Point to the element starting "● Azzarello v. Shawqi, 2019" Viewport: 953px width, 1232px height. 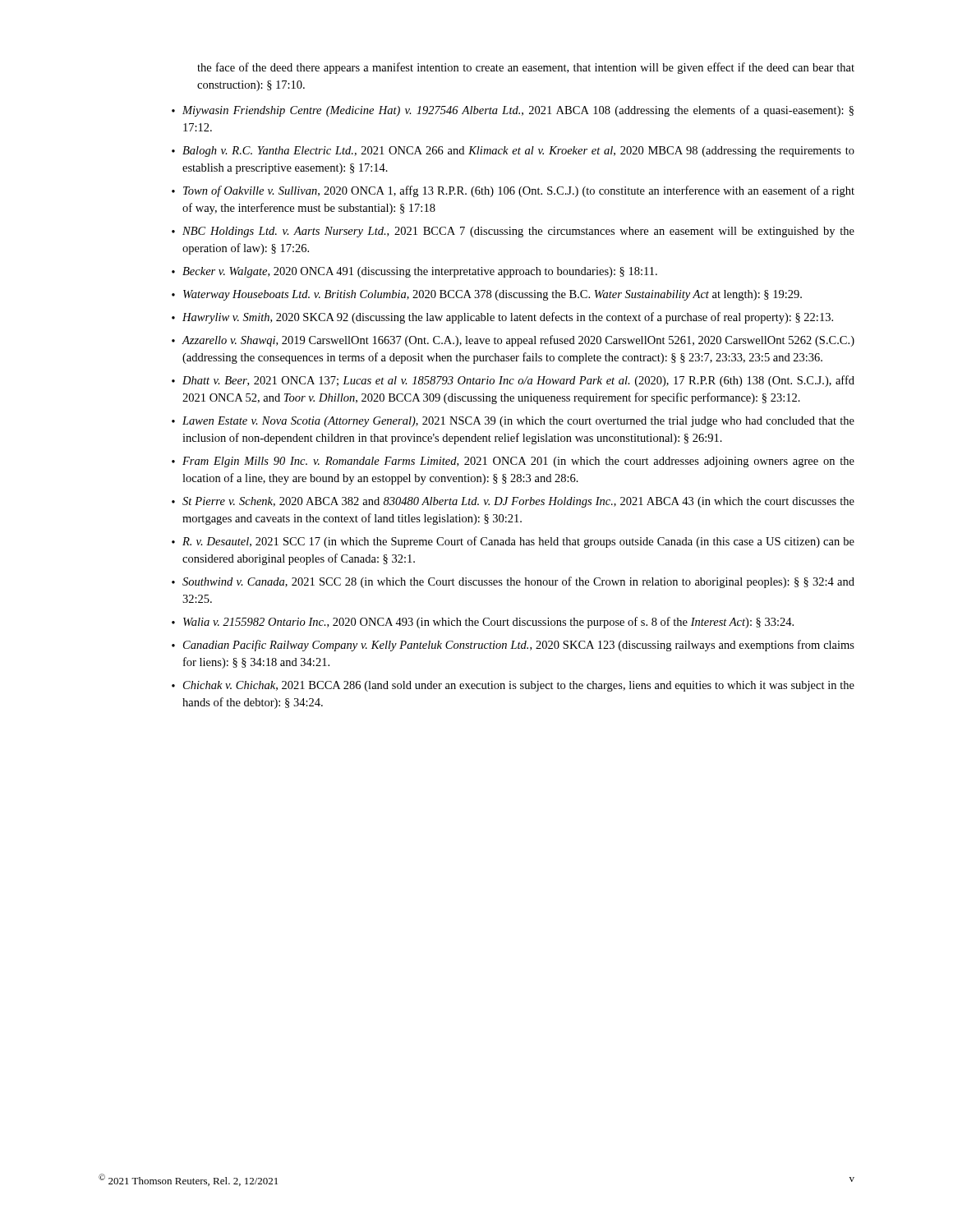coord(509,349)
